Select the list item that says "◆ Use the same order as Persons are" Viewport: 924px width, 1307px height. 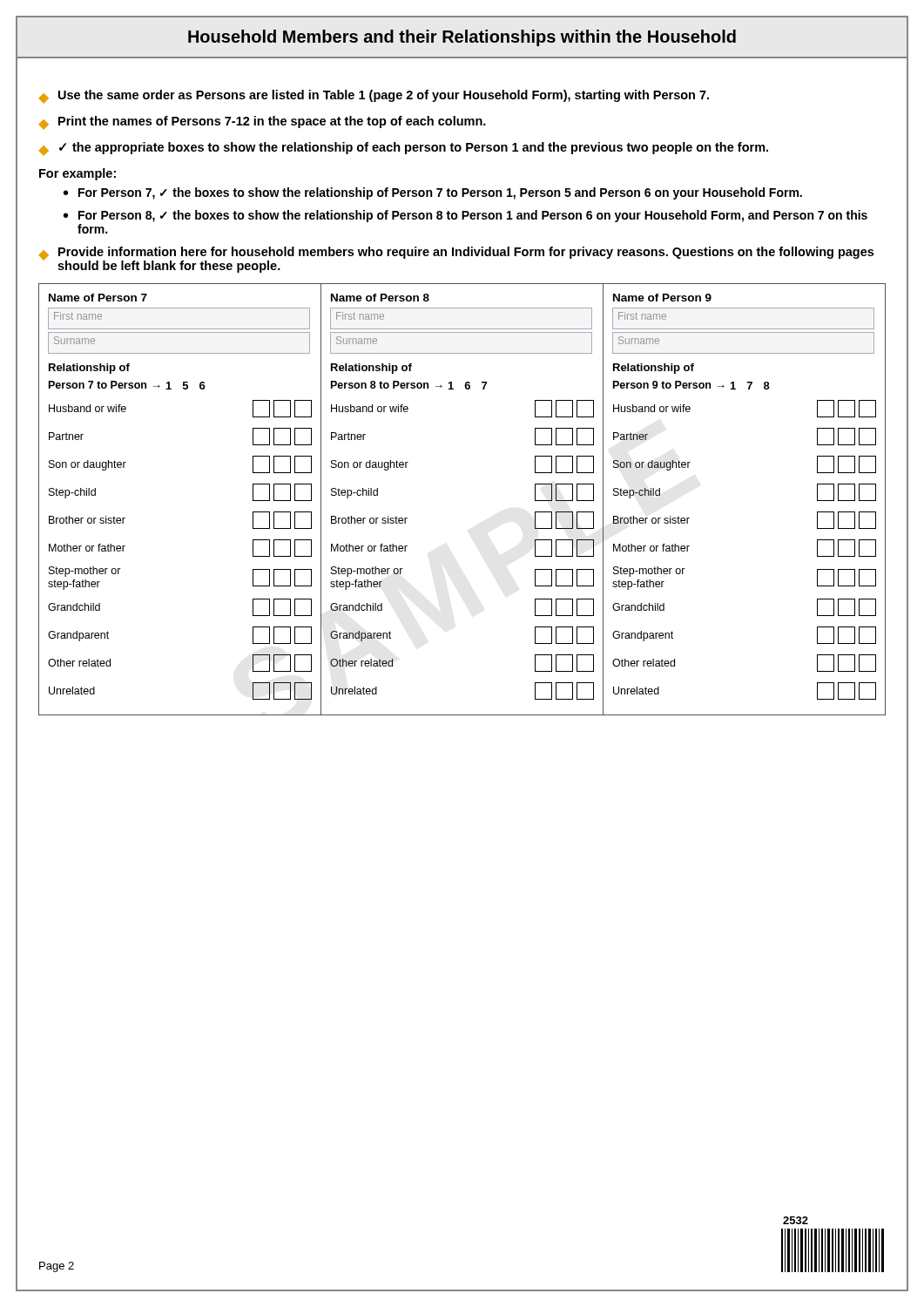click(462, 97)
